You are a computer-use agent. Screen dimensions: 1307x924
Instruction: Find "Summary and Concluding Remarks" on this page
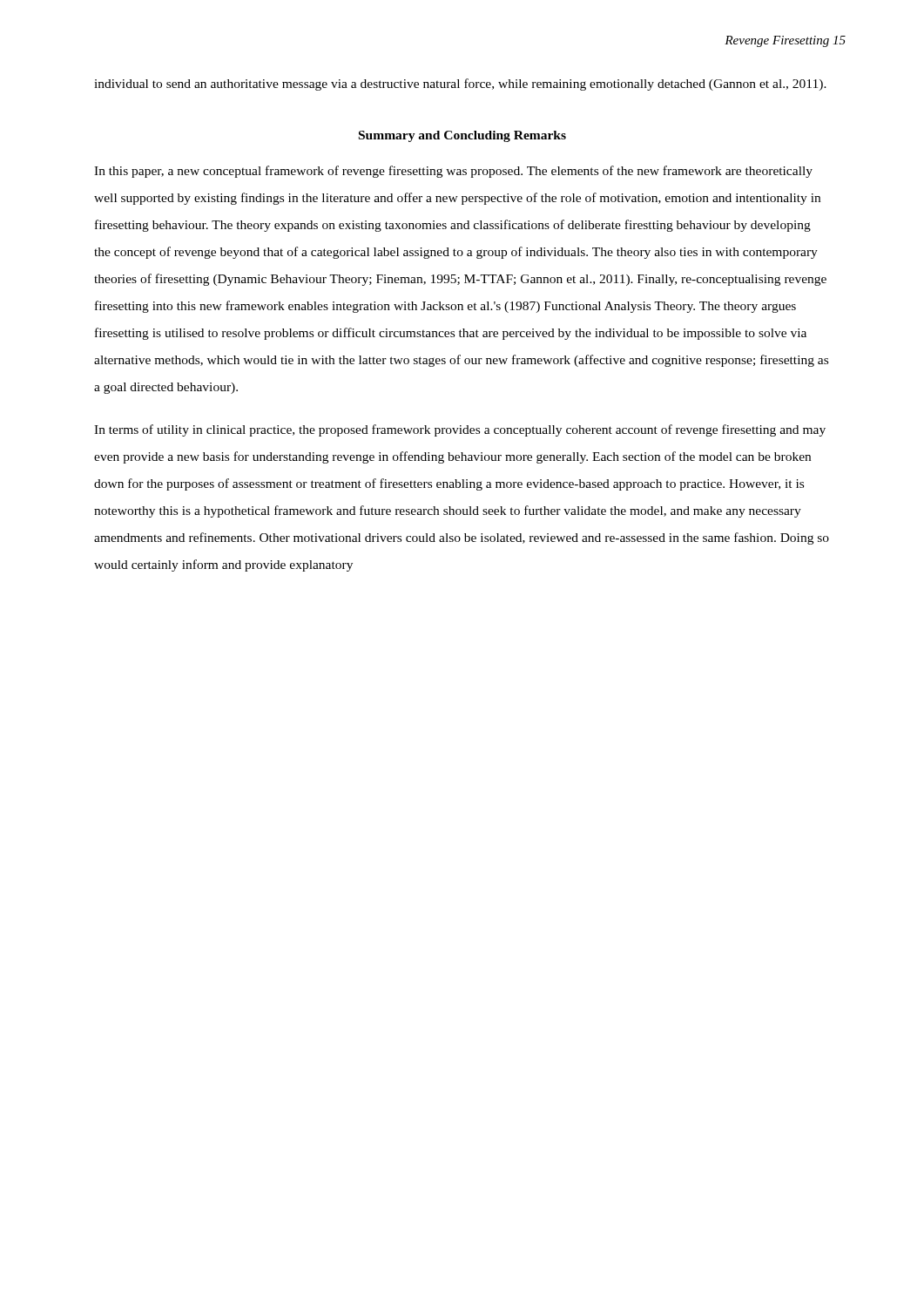coord(462,135)
